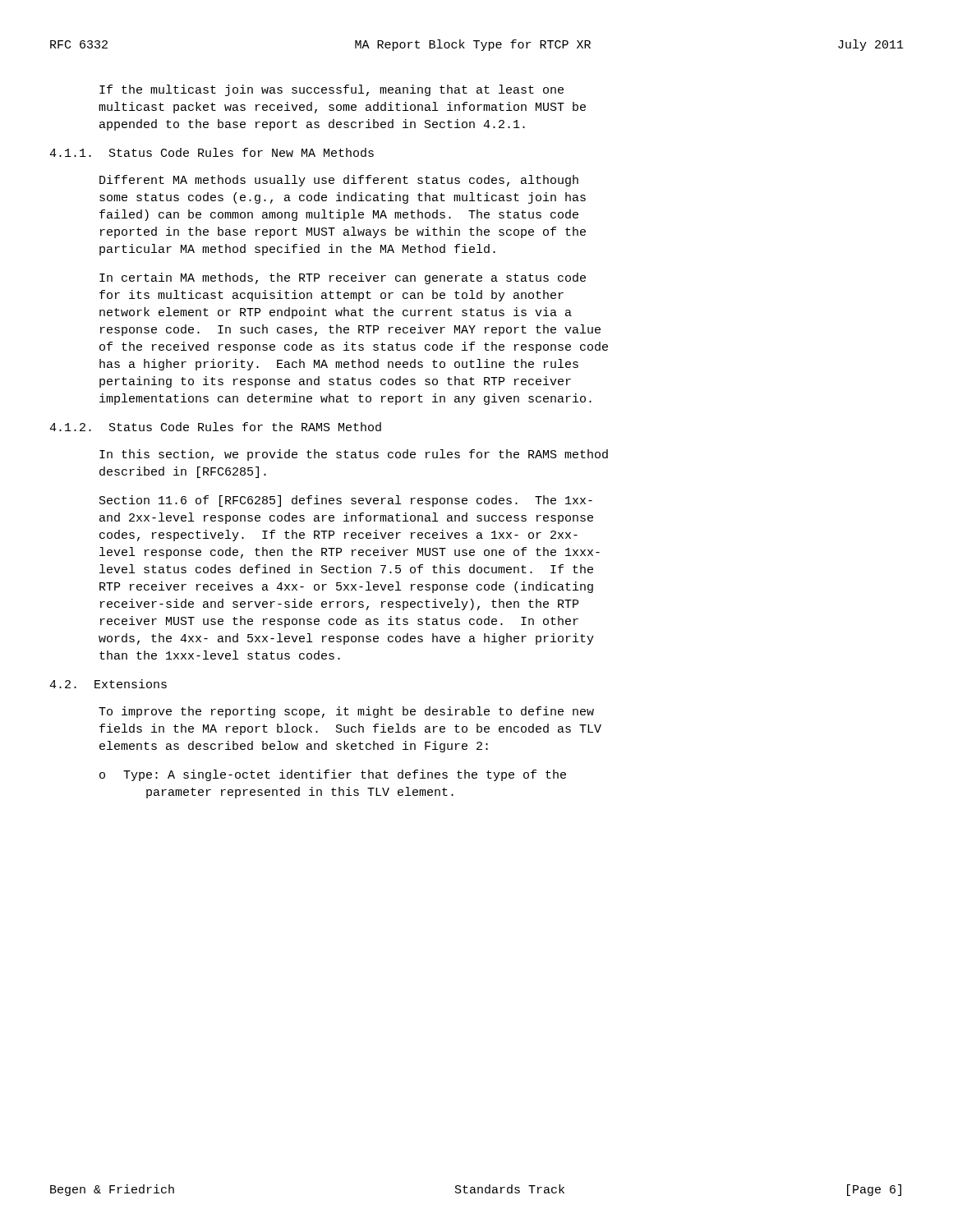Locate the text block containing "To improve the reporting scope, it might"

point(350,730)
